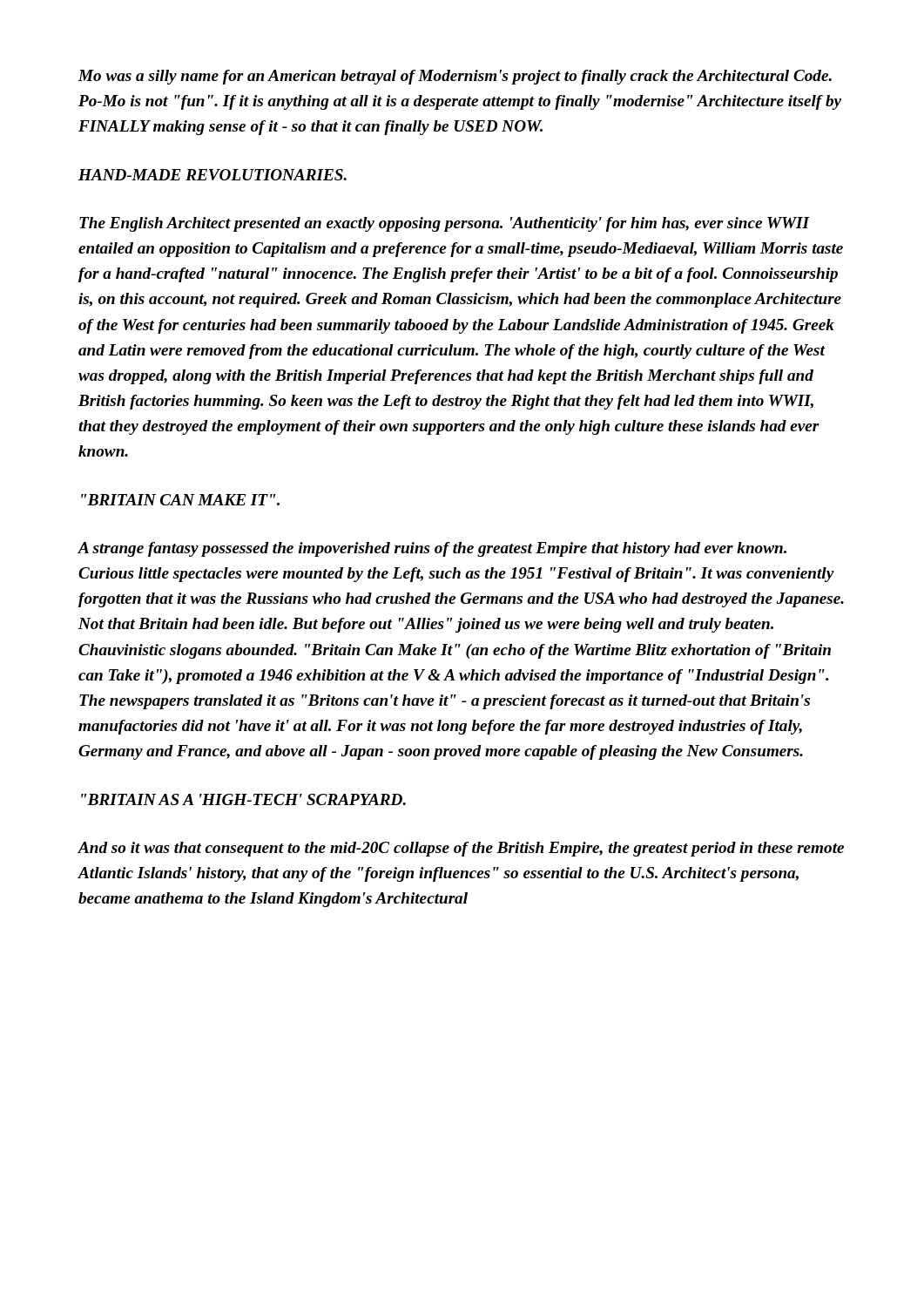Locate the text ""BRITAIN CAN MAKE IT"."
Image resolution: width=924 pixels, height=1307 pixels.
tap(180, 499)
